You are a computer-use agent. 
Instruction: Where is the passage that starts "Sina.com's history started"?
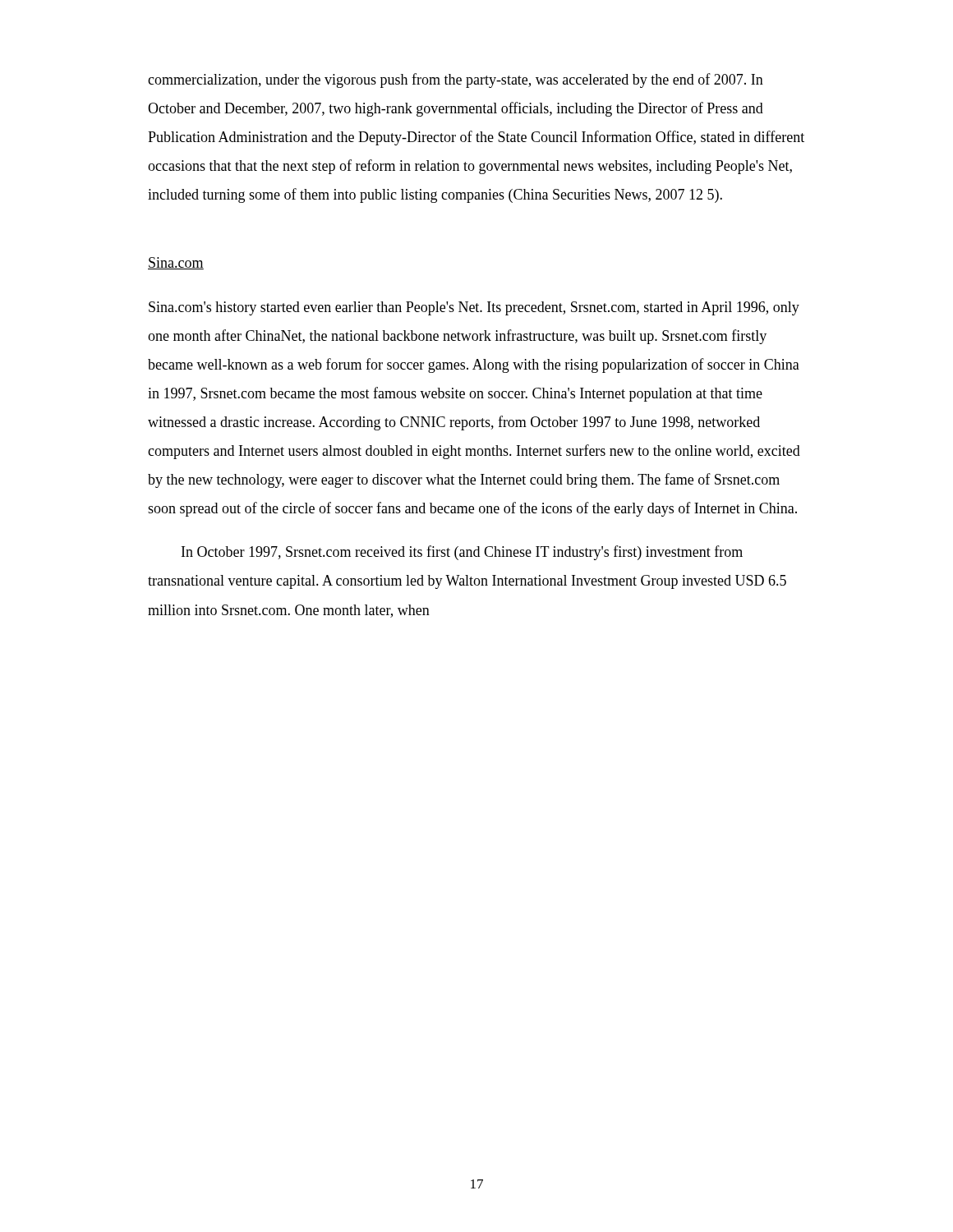pyautogui.click(x=474, y=408)
